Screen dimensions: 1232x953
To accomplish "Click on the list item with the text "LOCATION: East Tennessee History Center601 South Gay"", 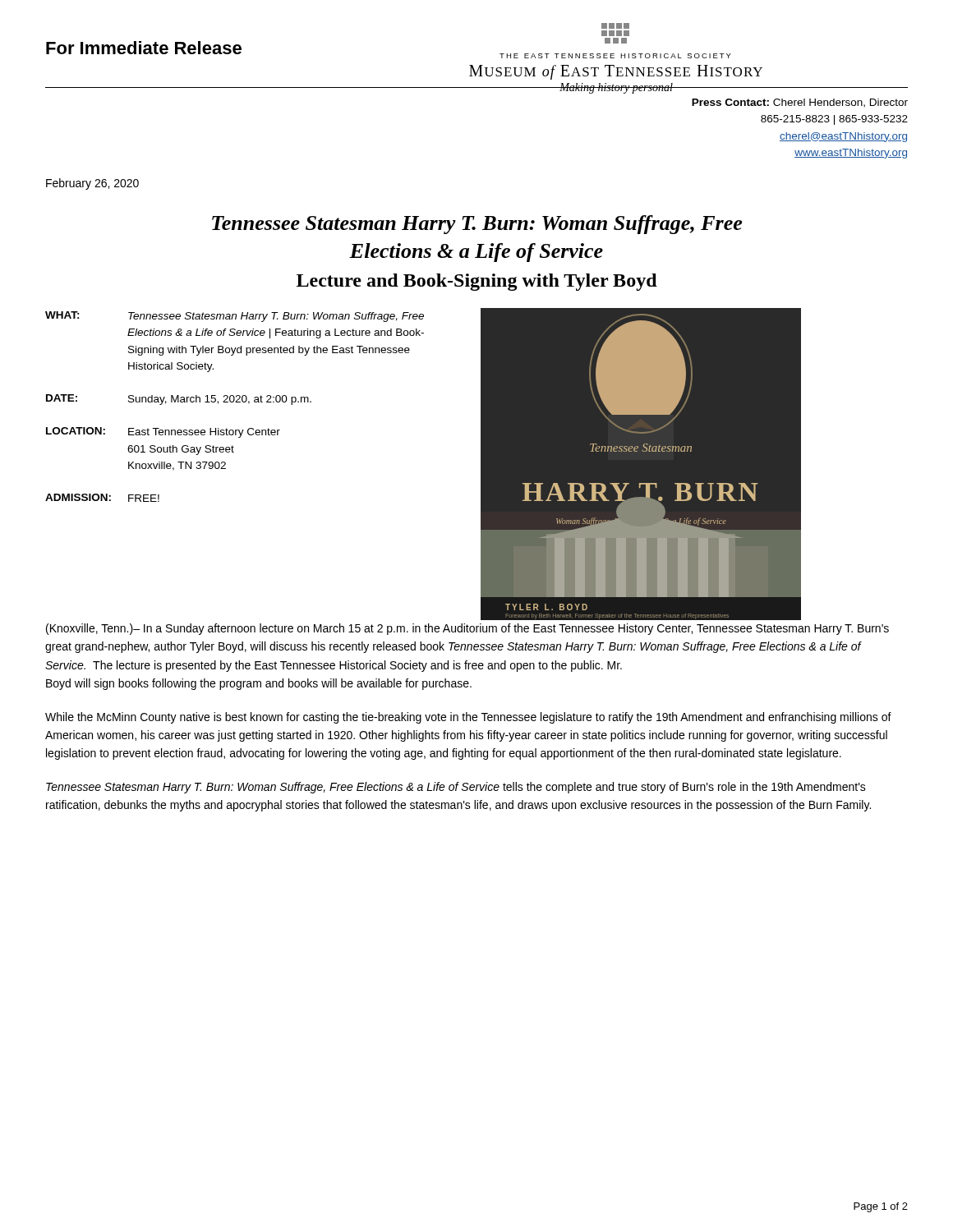I will click(x=163, y=432).
